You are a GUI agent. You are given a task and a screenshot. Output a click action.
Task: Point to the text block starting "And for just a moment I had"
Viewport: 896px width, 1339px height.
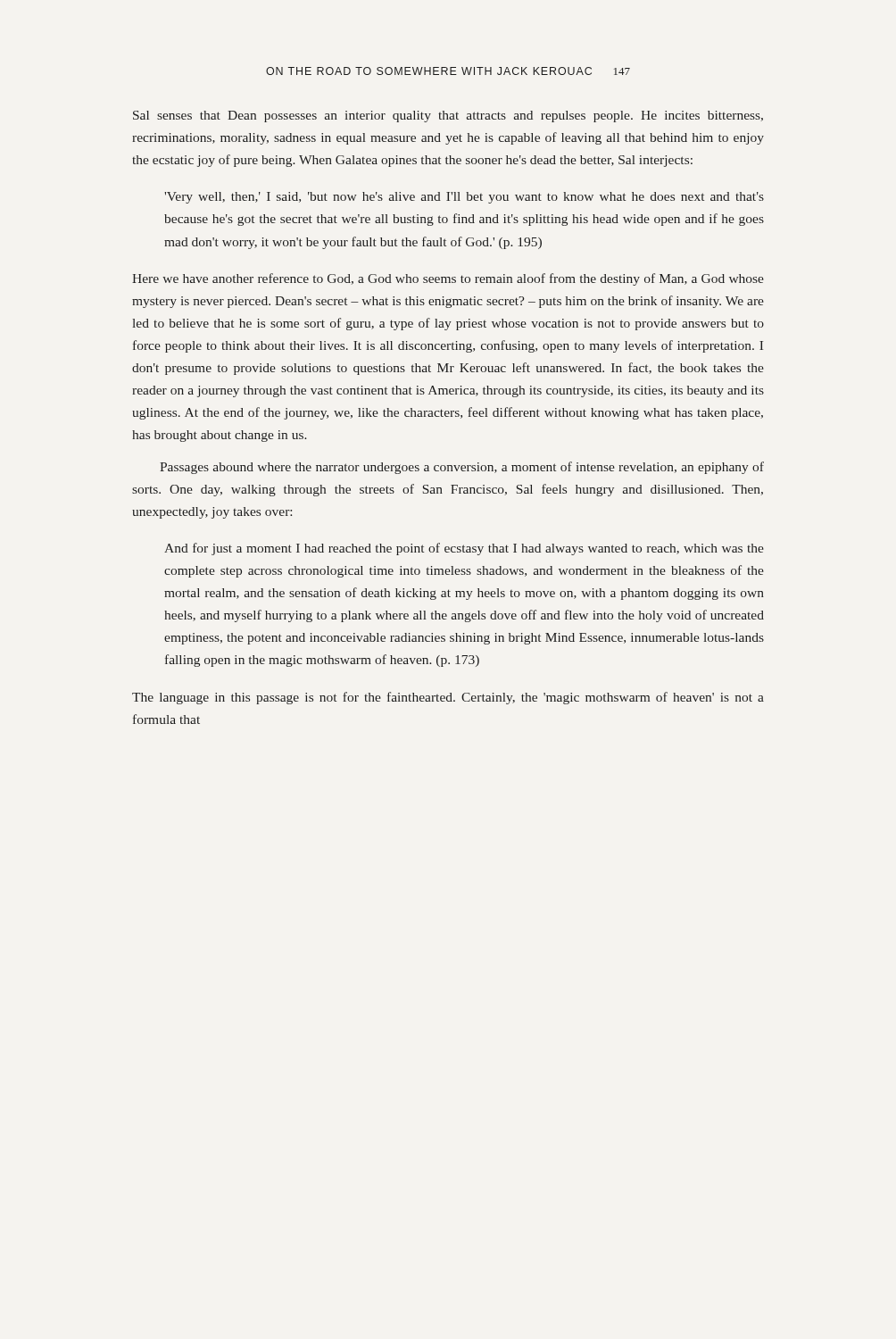[464, 604]
